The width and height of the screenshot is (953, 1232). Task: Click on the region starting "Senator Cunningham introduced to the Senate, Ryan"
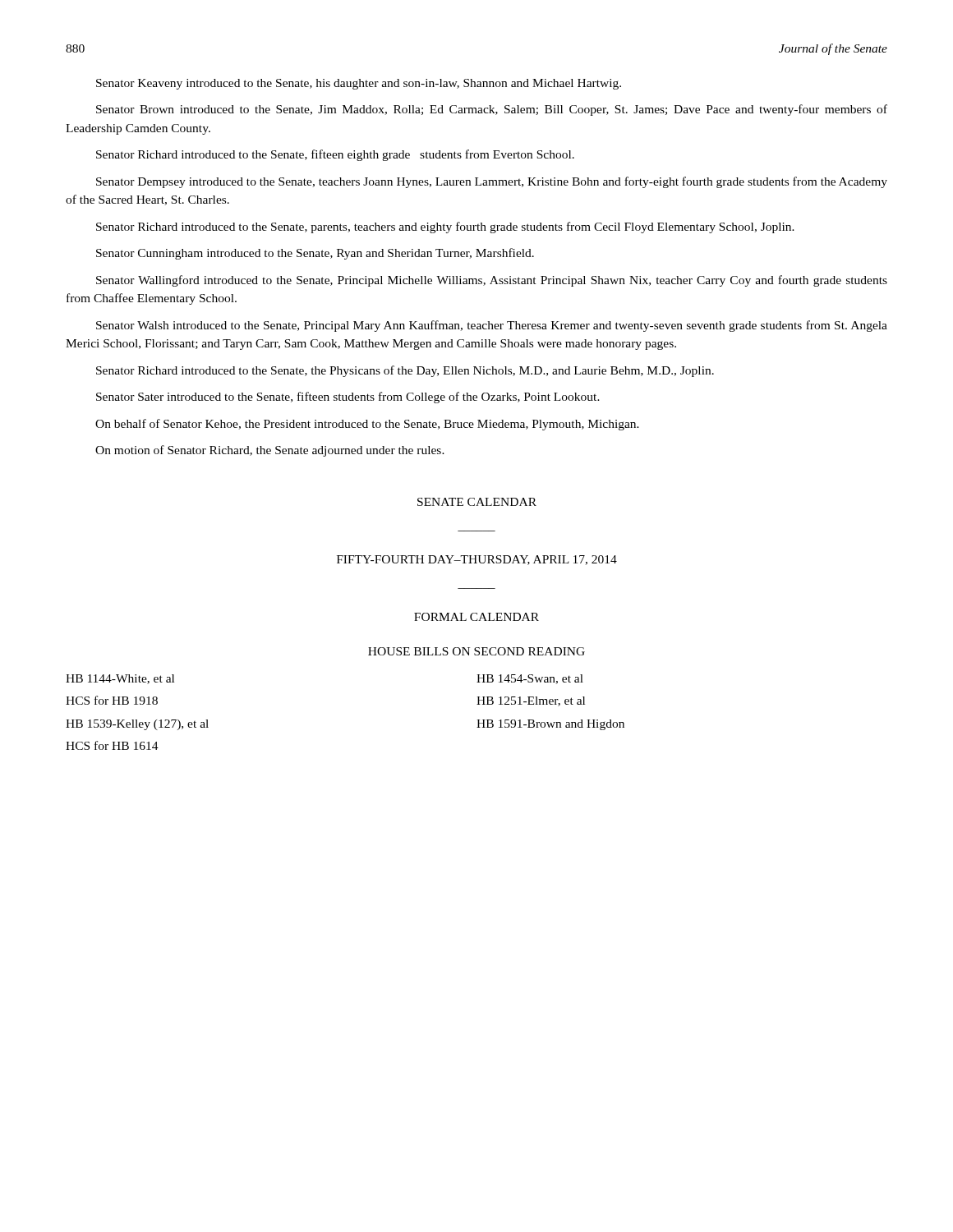pyautogui.click(x=315, y=253)
